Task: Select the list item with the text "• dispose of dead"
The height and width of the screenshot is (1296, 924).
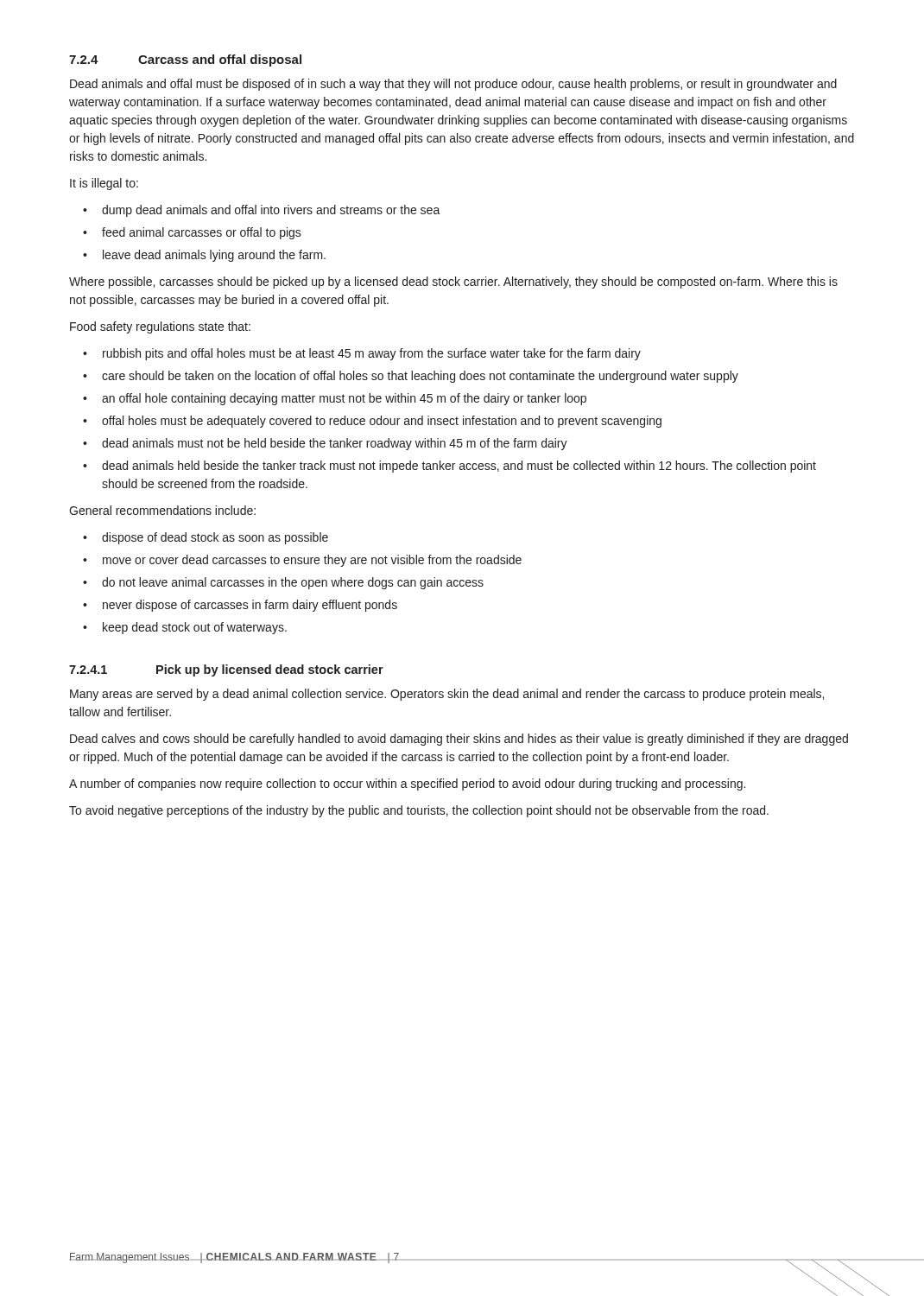Action: point(206,538)
